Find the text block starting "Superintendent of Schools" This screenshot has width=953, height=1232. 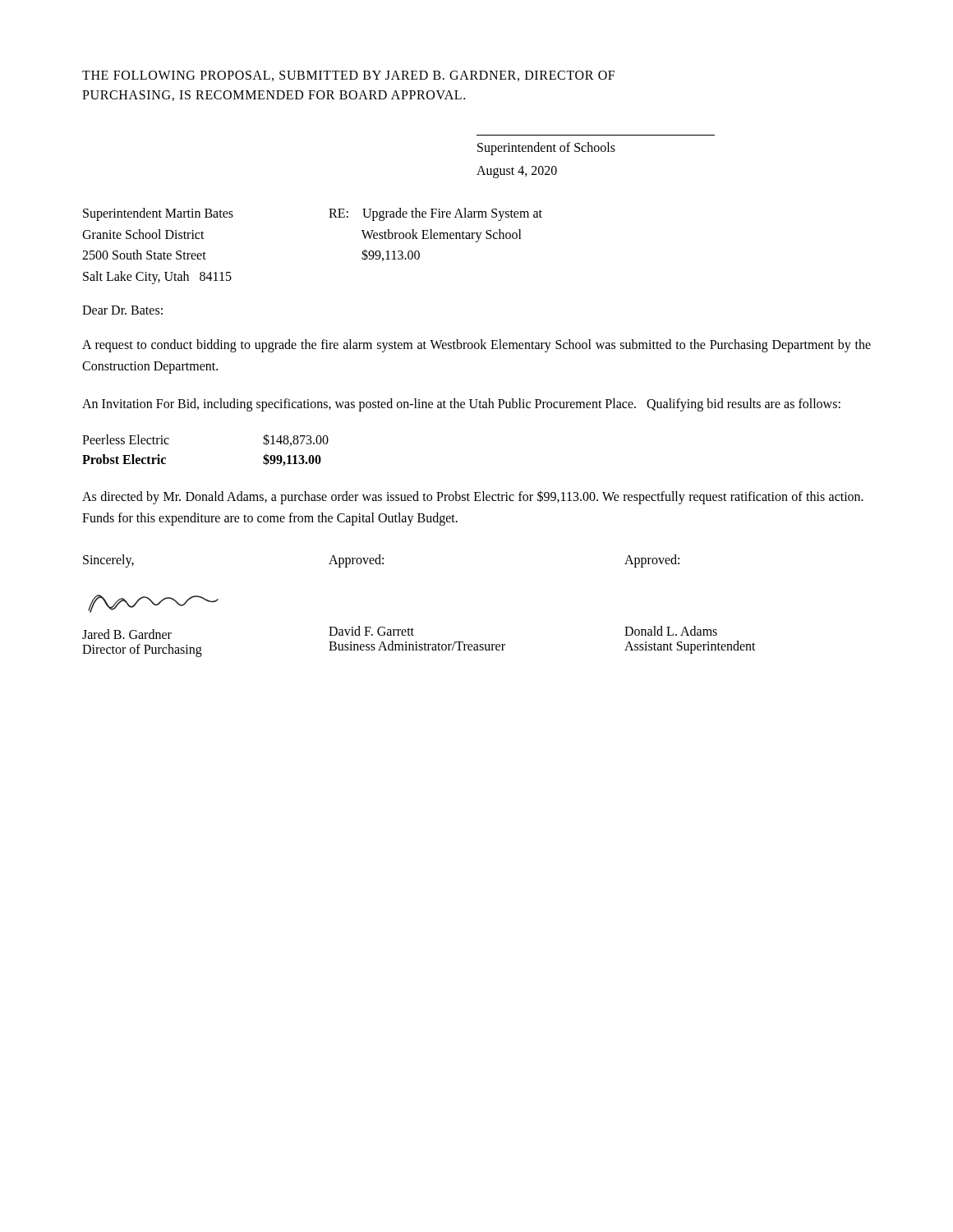674,145
